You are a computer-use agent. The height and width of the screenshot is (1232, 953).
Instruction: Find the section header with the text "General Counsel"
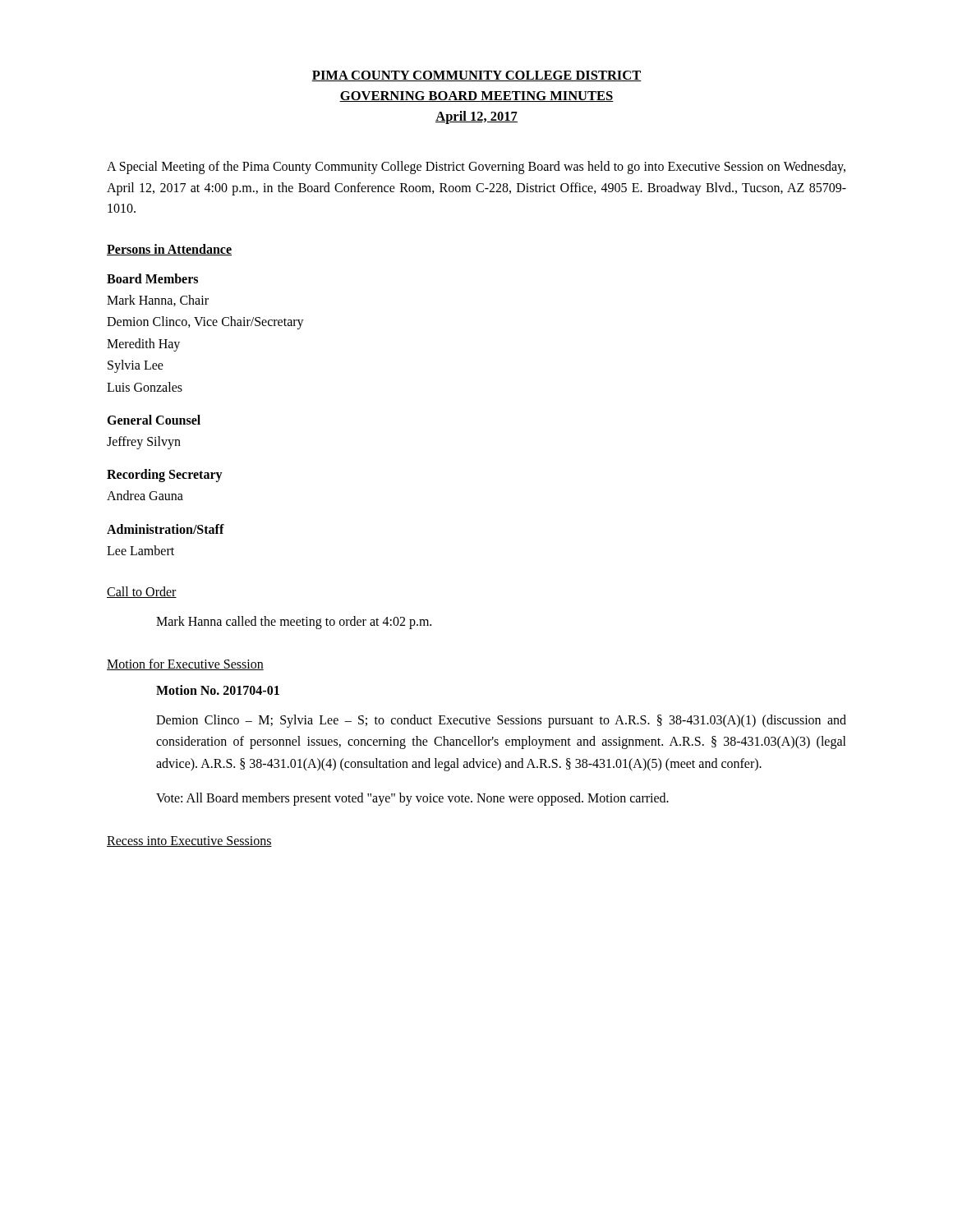[154, 420]
